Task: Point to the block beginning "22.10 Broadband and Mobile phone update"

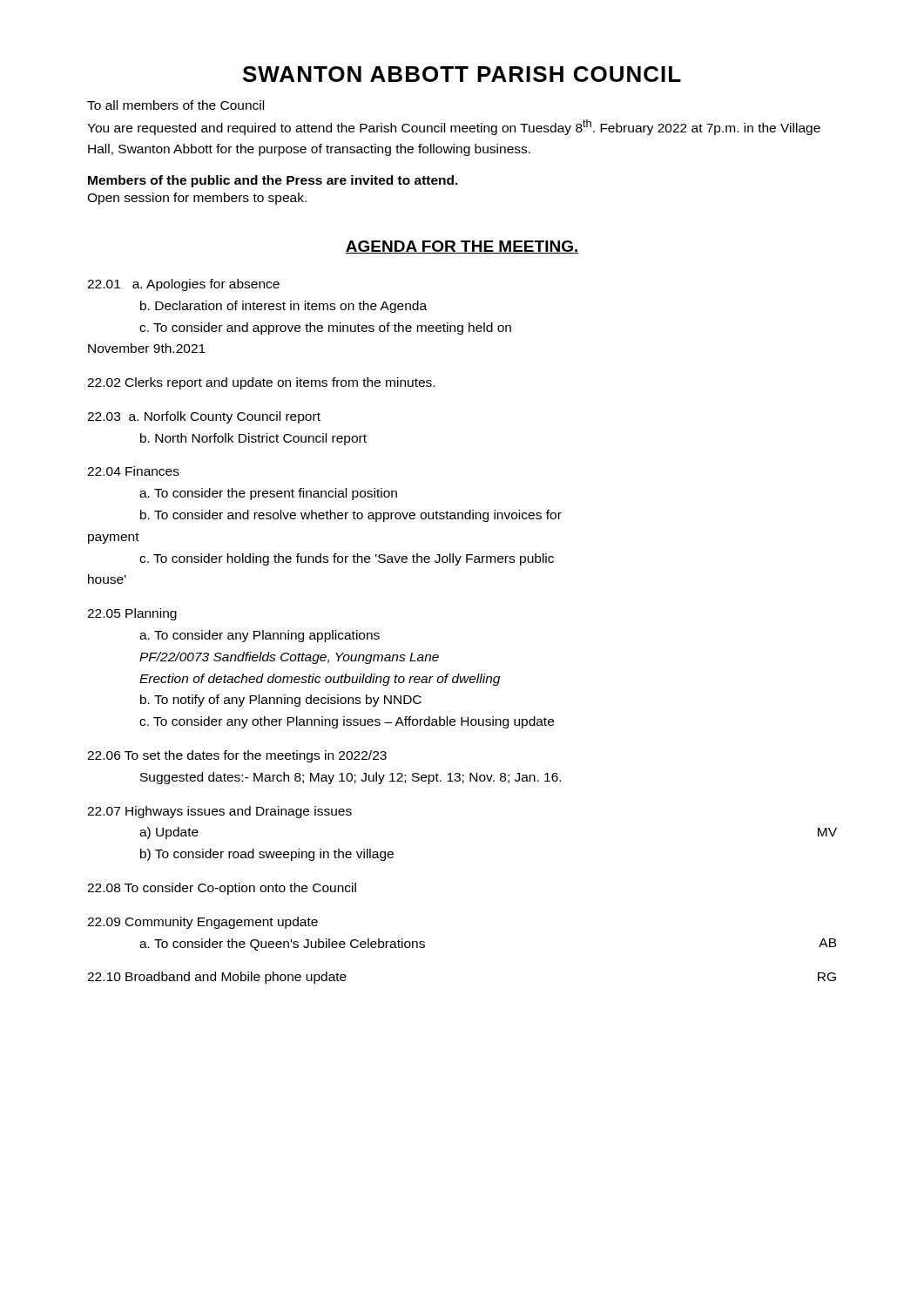Action: 211,977
